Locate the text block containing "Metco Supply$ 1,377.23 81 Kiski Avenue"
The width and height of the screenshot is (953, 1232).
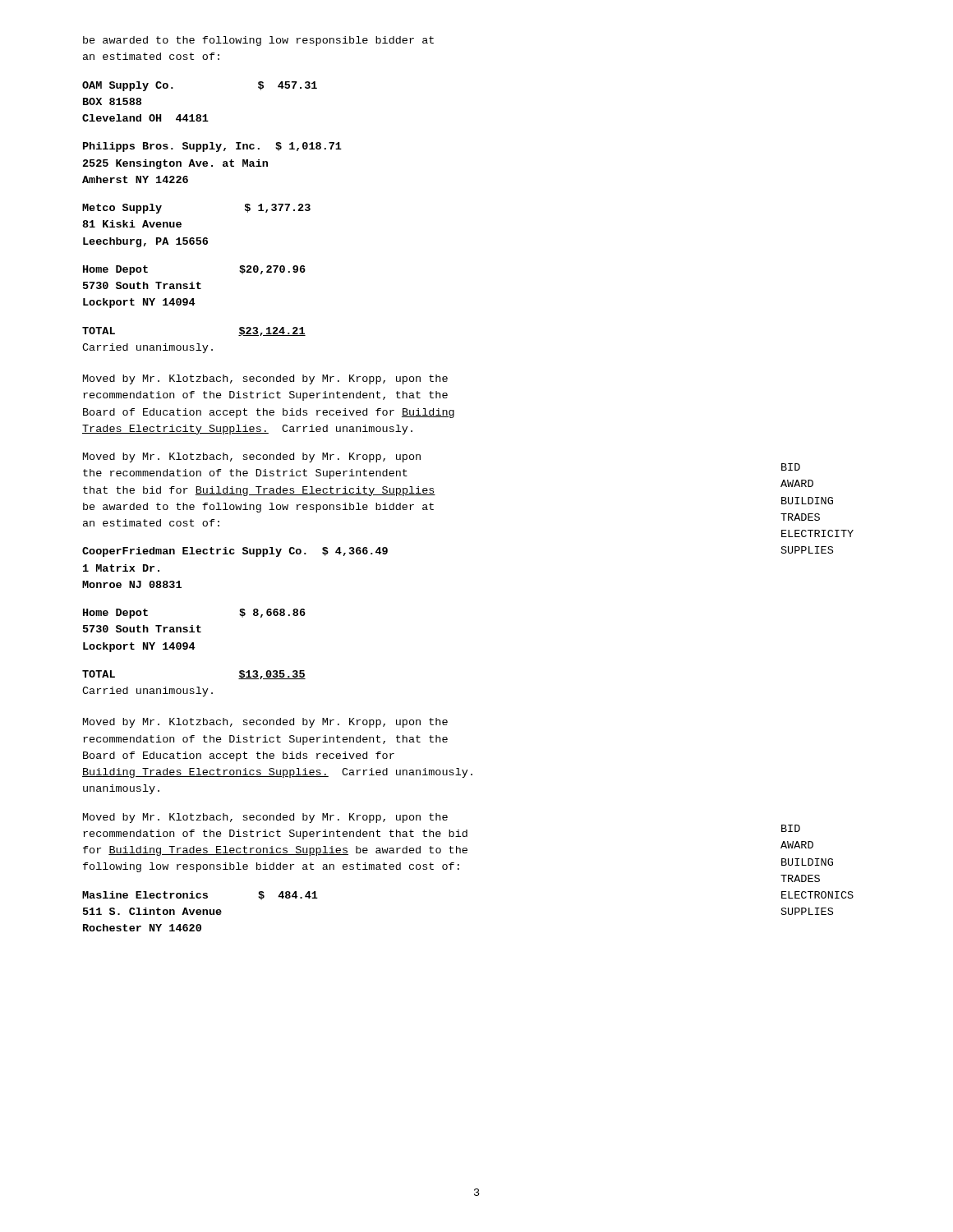click(x=126, y=208)
